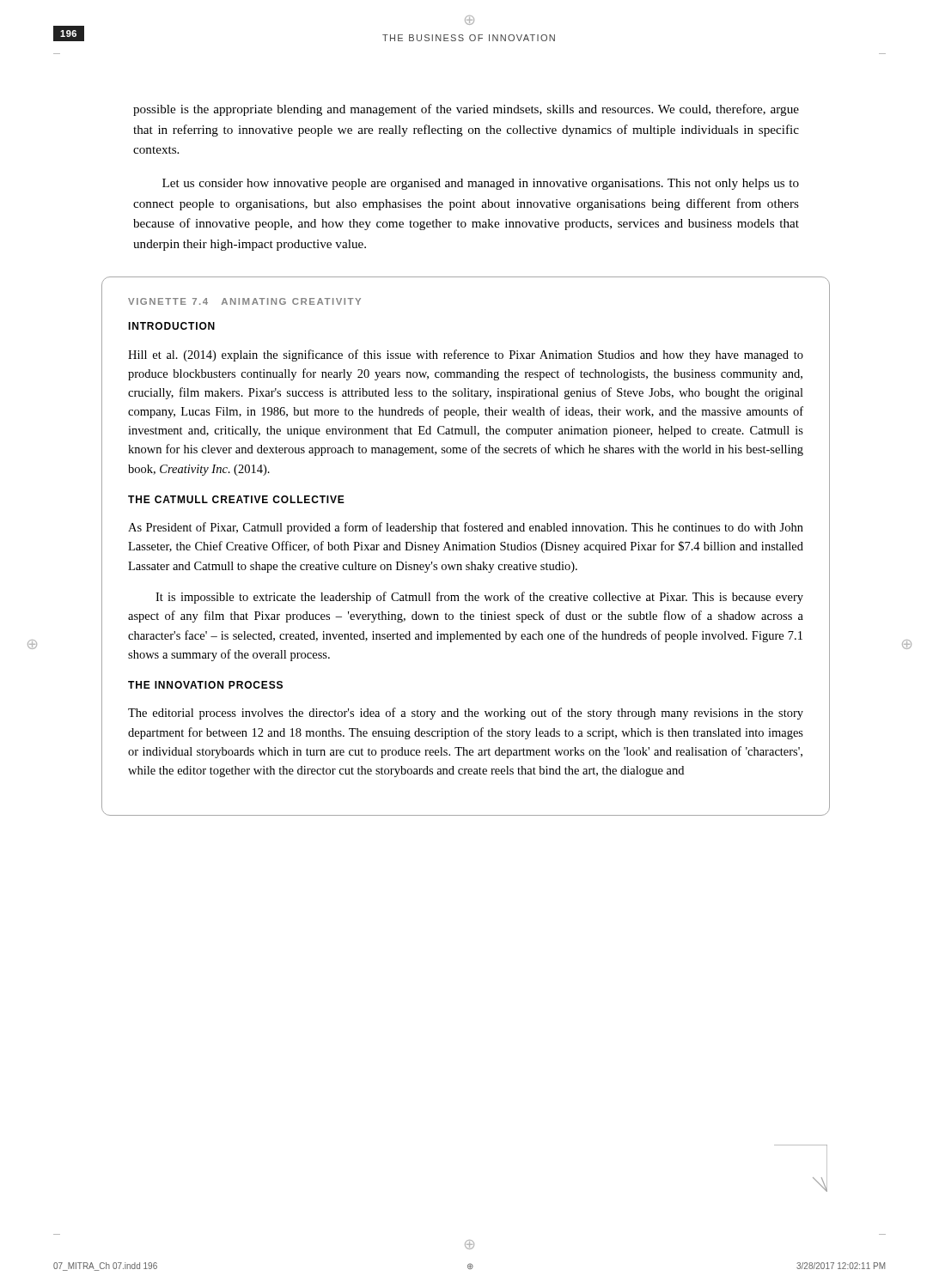Point to "THE INNOVATION PROCESS"

[206, 685]
